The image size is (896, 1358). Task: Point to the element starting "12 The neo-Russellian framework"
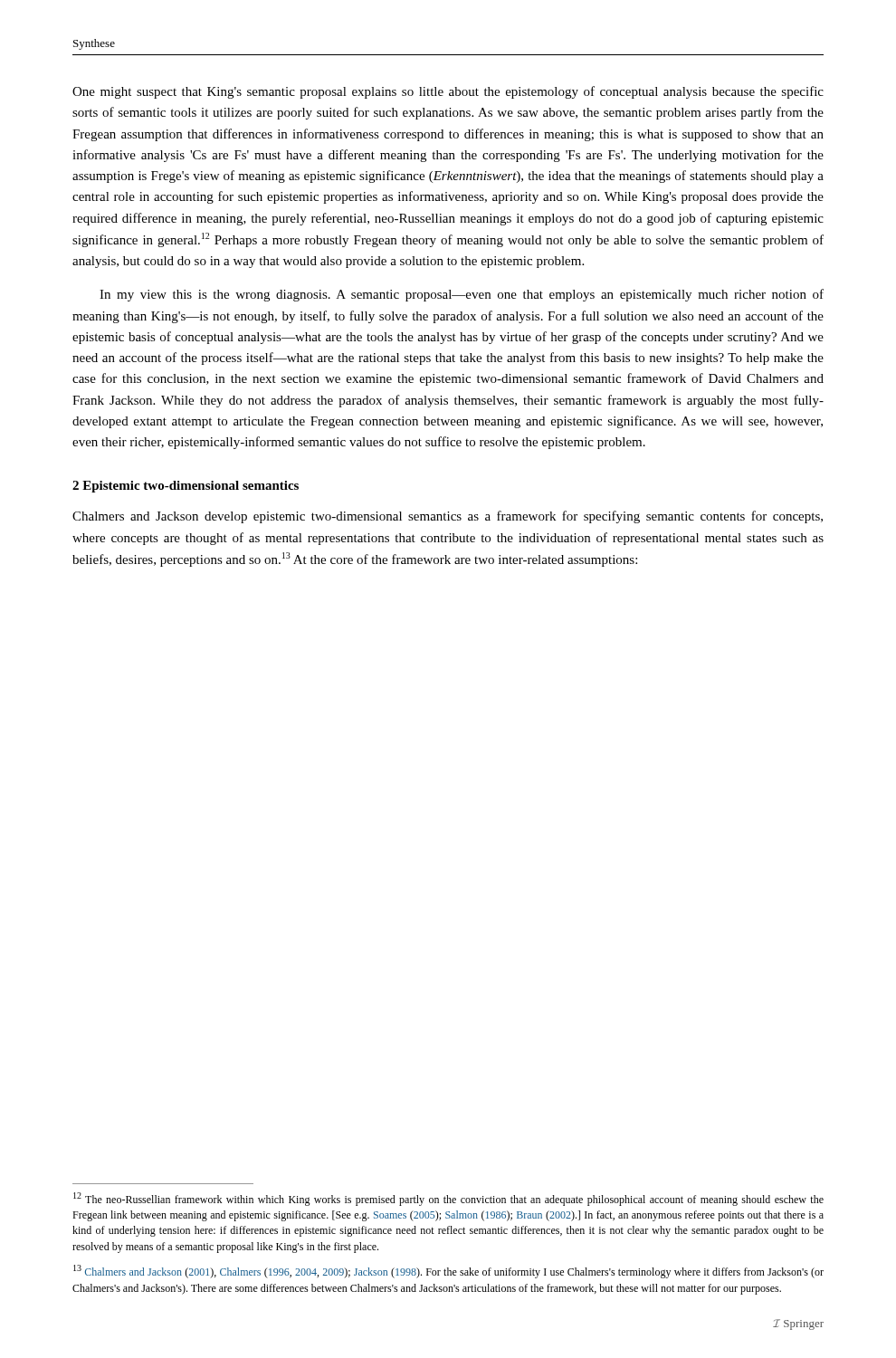point(448,1222)
